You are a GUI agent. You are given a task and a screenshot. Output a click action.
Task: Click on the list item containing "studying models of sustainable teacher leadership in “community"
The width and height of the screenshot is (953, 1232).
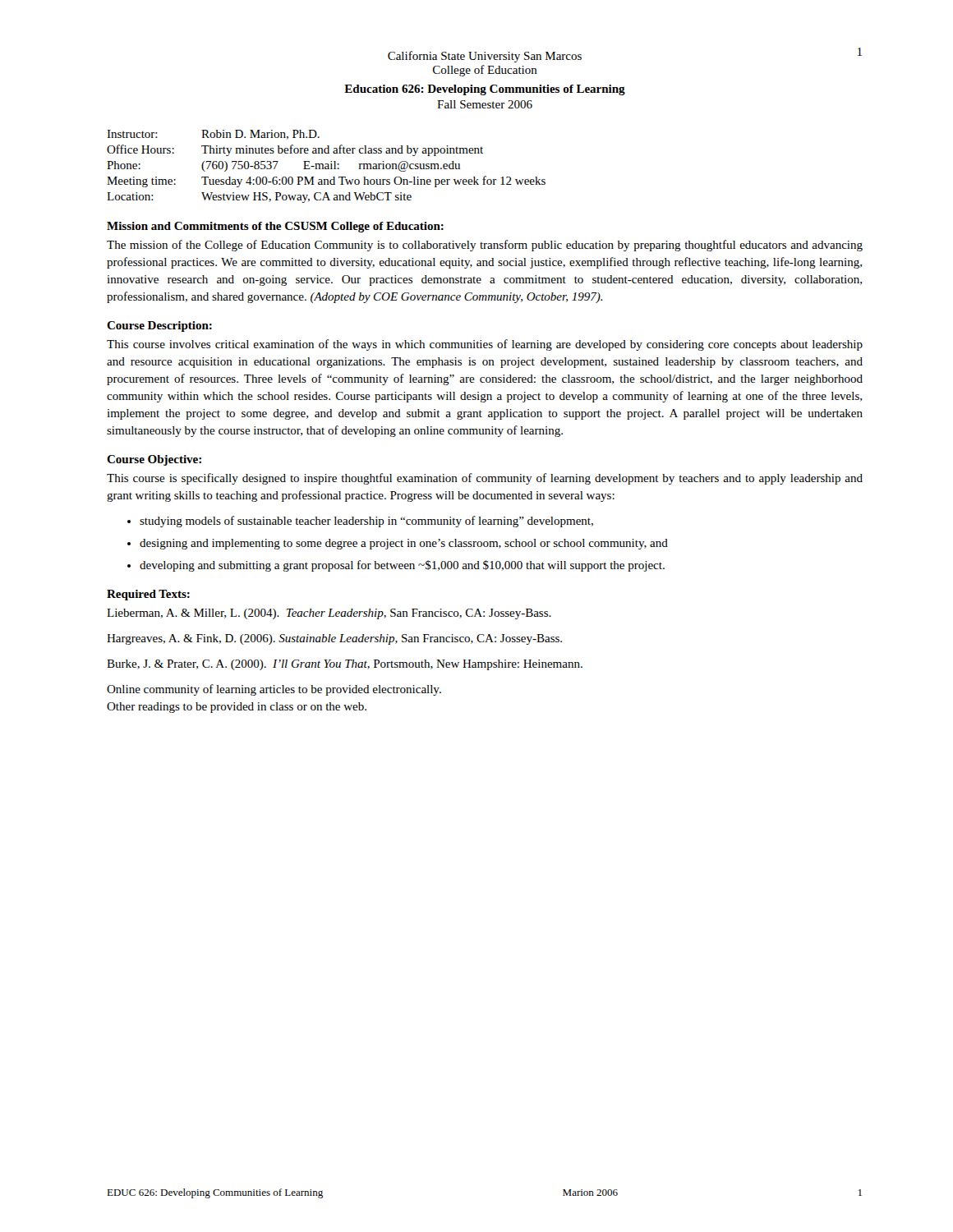pos(367,521)
